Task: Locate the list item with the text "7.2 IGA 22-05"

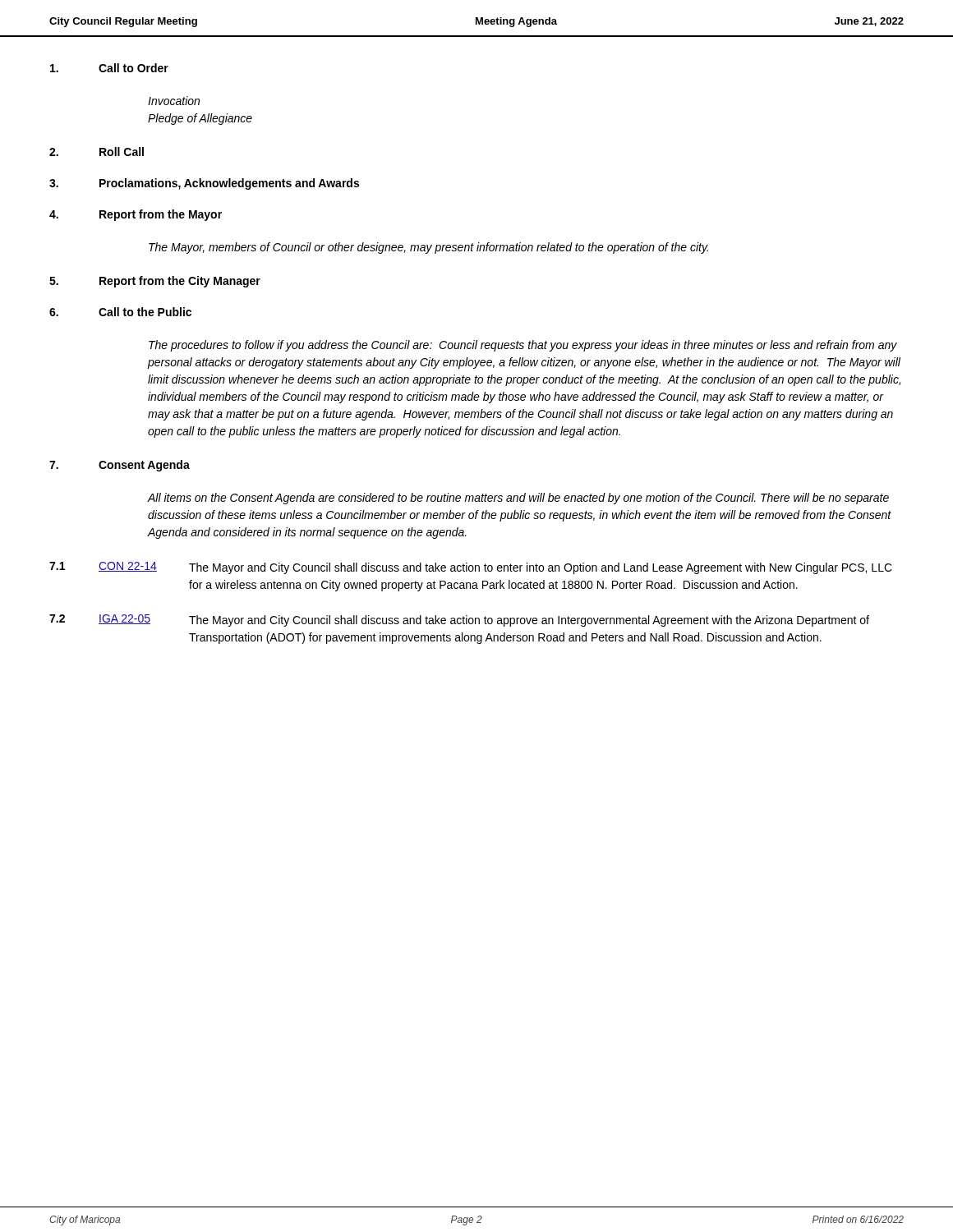Action: tap(476, 629)
